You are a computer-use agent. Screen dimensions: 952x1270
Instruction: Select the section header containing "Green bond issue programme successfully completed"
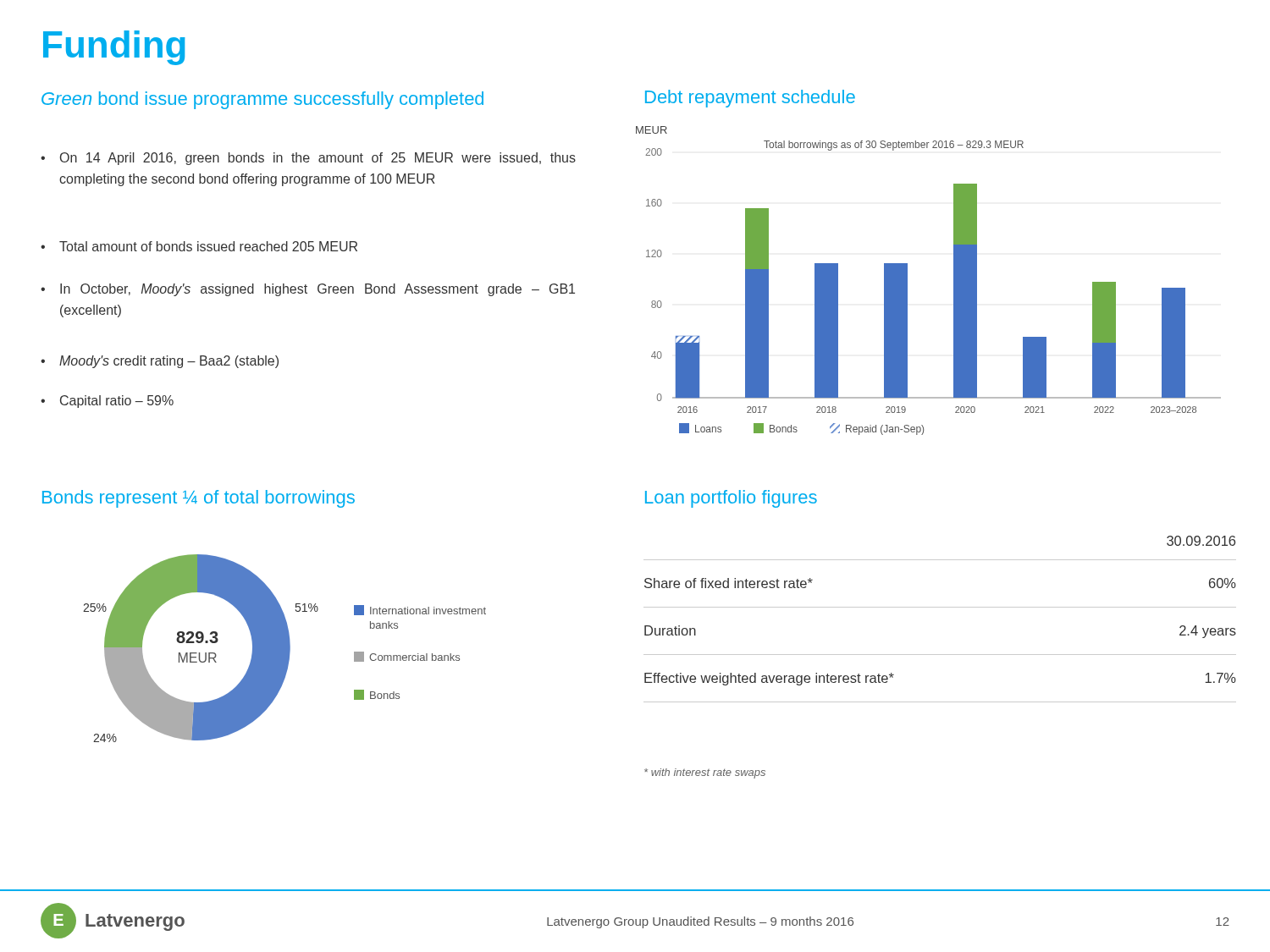tap(263, 99)
